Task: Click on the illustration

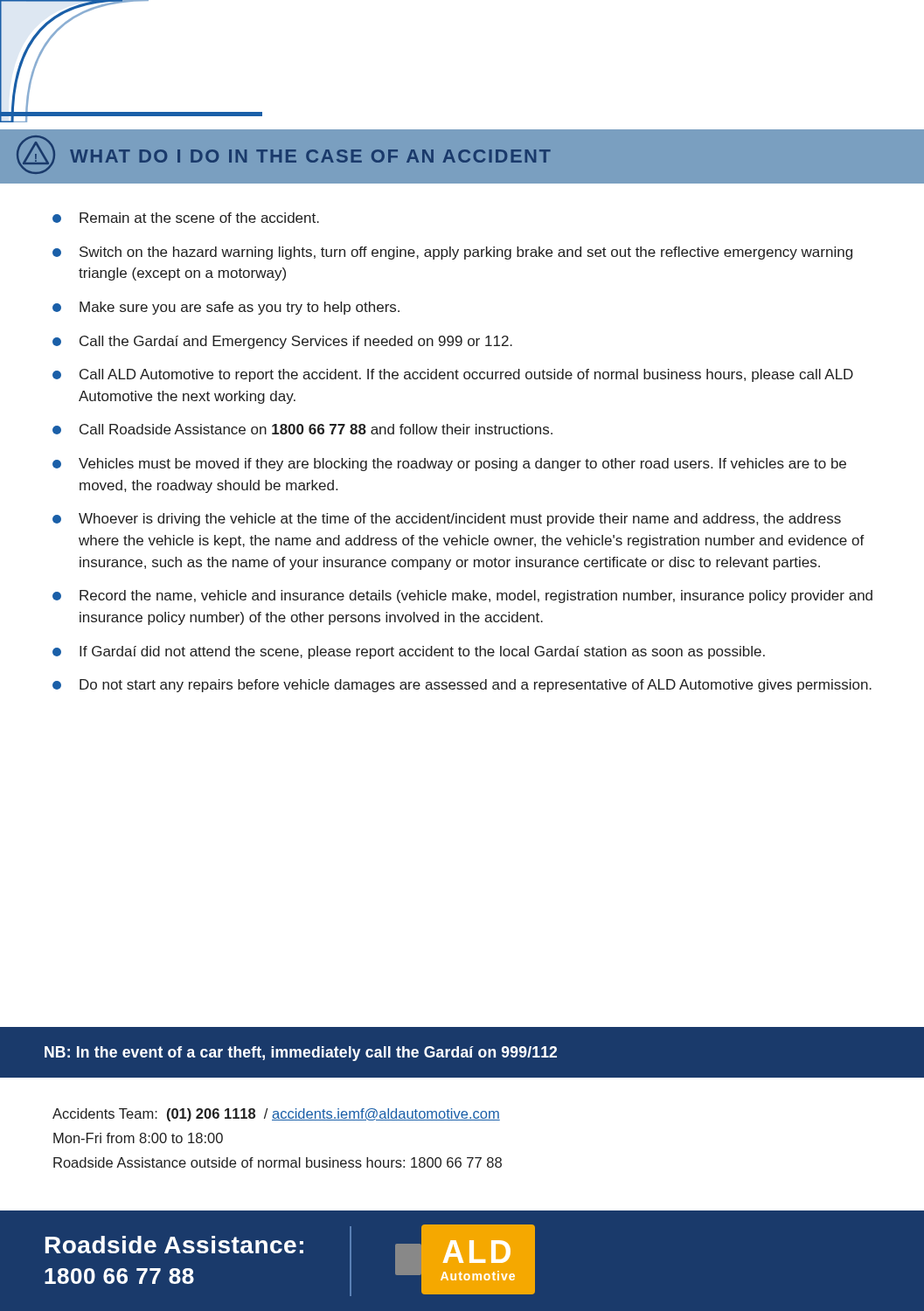Action: 87,61
